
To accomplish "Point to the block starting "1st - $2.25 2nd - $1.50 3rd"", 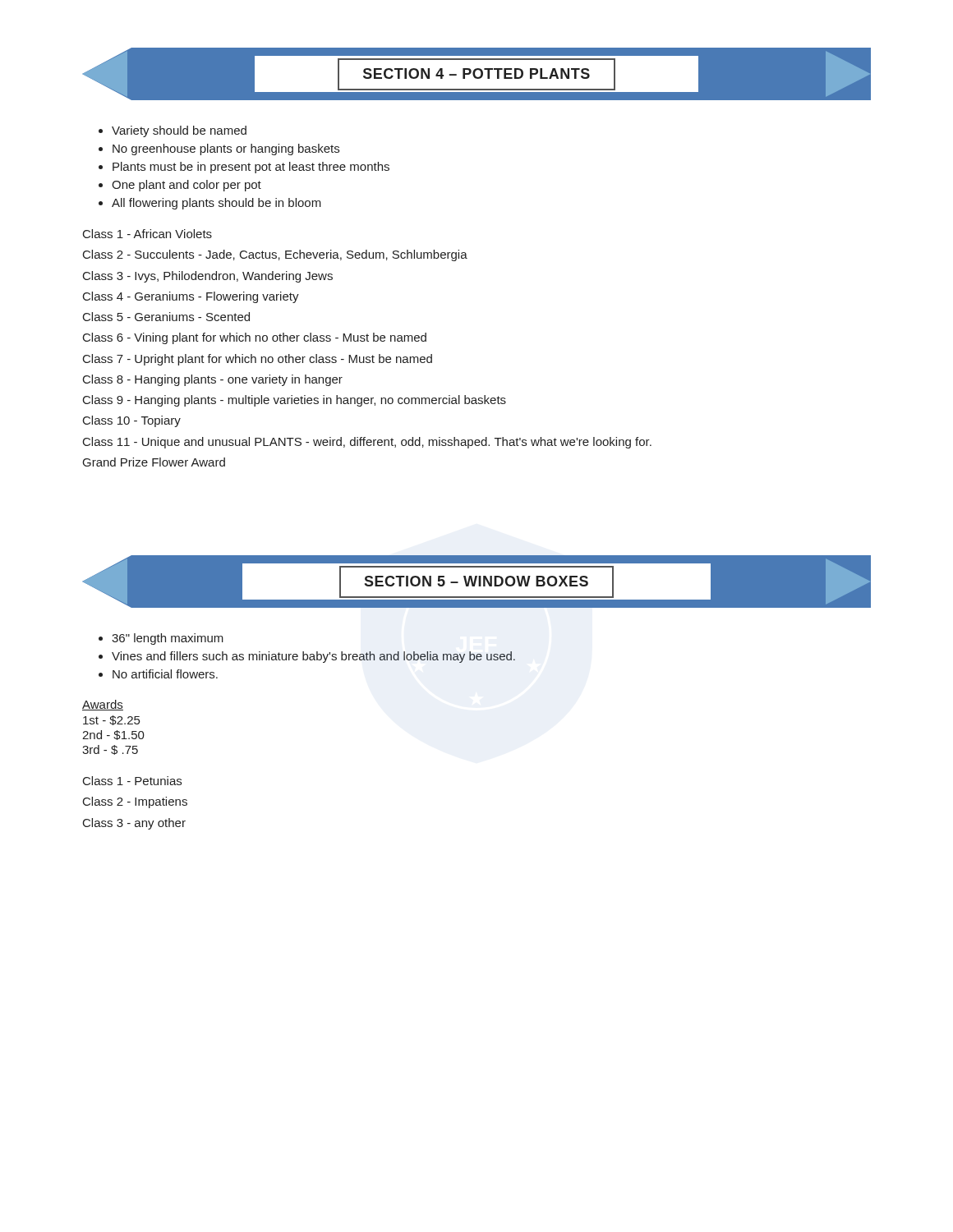I will [111, 720].
